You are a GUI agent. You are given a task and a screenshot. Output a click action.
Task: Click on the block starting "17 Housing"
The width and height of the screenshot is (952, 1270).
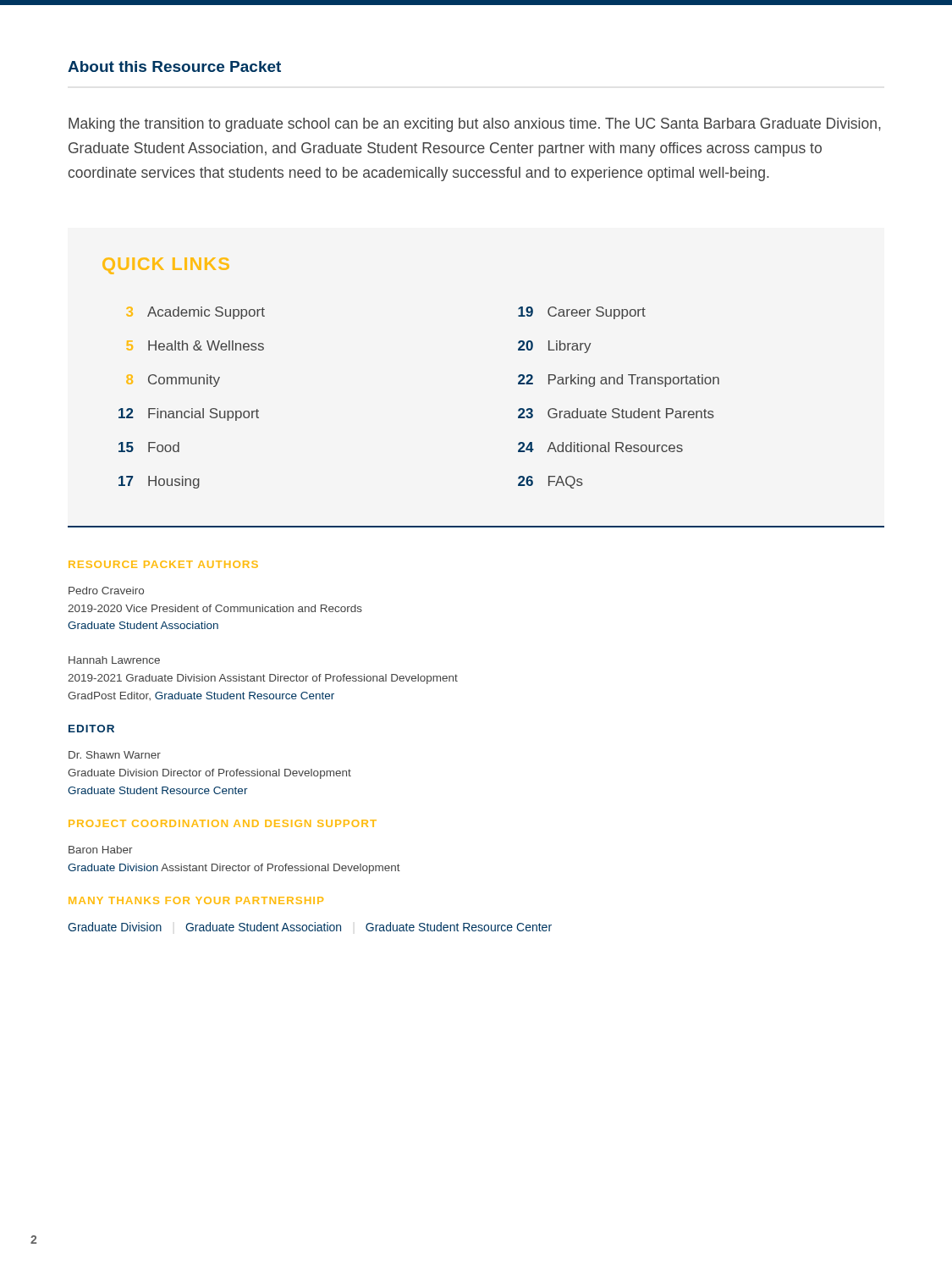[151, 481]
